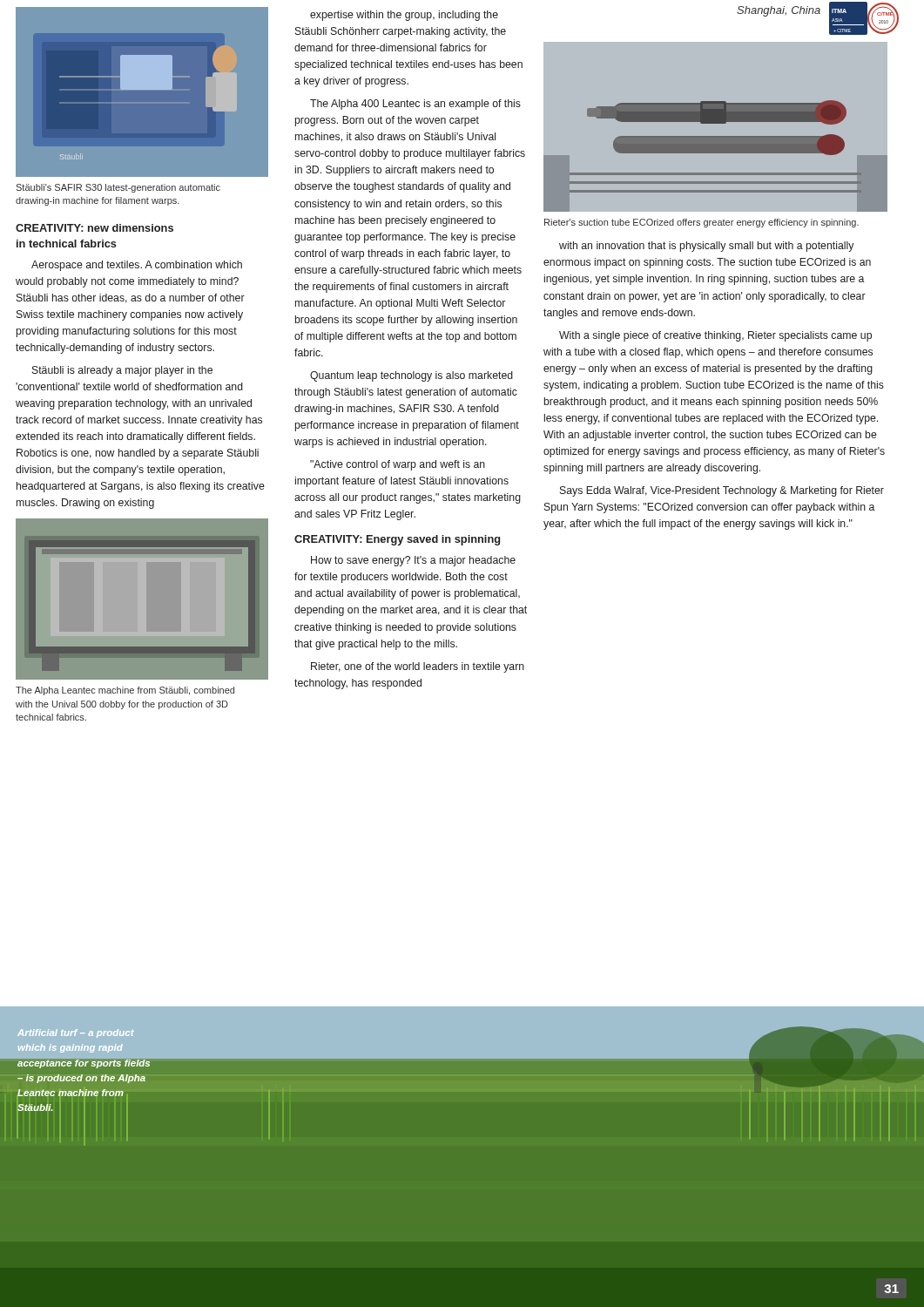Image resolution: width=924 pixels, height=1307 pixels.
Task: Locate the caption that reads "The Alpha Leantec machine from"
Action: [x=125, y=704]
